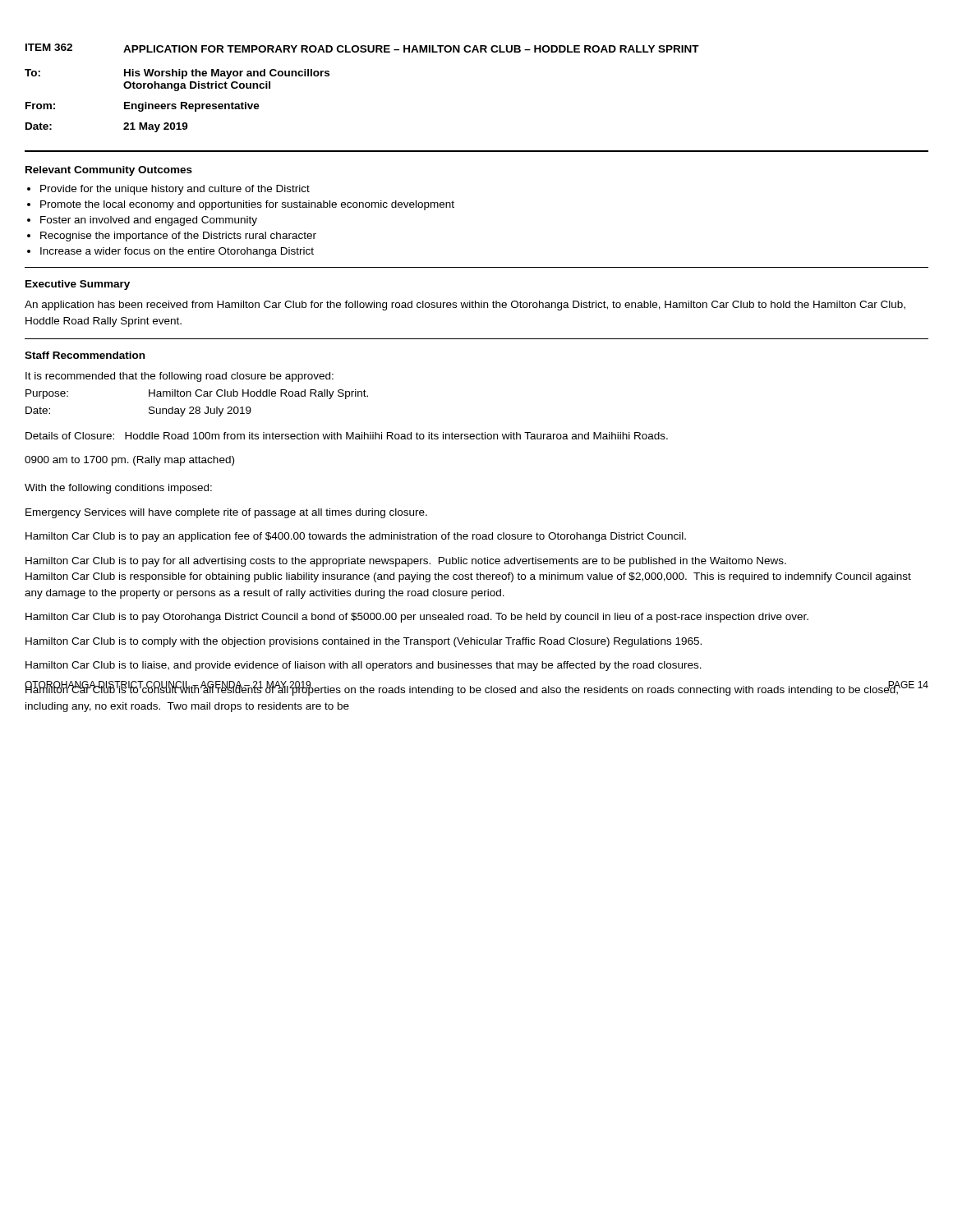
Task: Find the list item that says "Increase a wider focus on the entire Otorohanga"
Action: pos(177,251)
